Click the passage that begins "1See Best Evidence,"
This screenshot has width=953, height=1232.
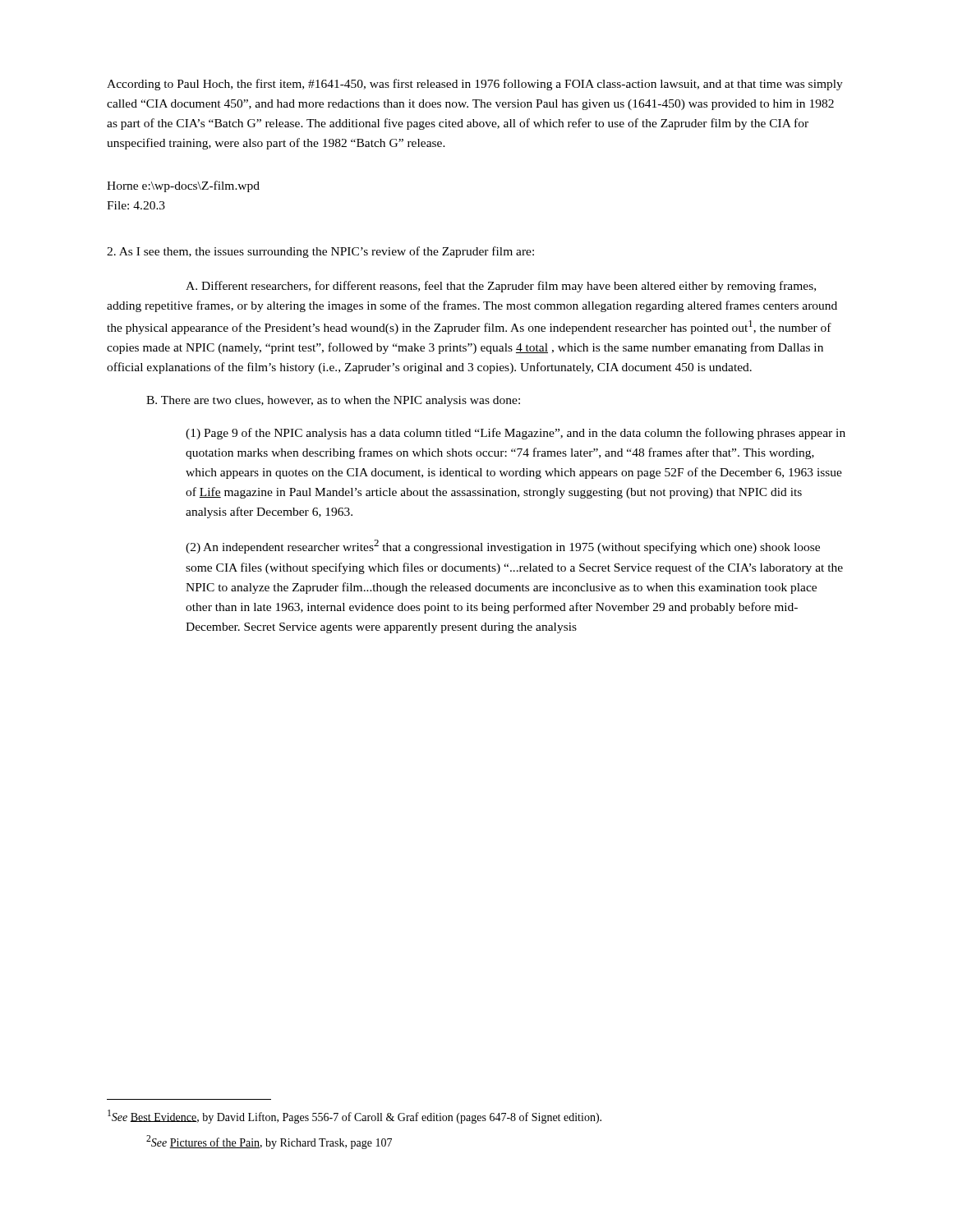click(355, 1115)
